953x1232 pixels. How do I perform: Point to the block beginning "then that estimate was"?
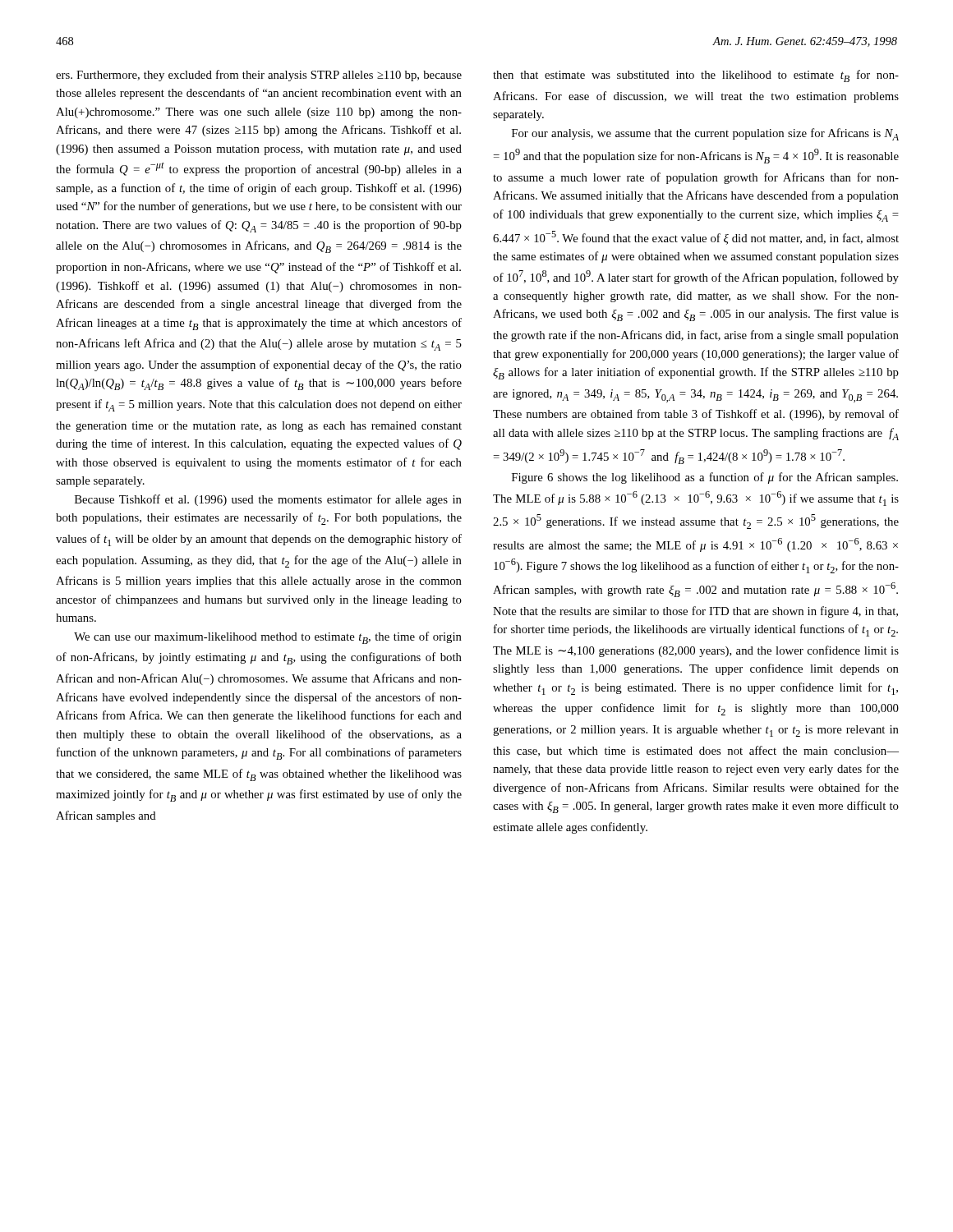[x=696, y=451]
